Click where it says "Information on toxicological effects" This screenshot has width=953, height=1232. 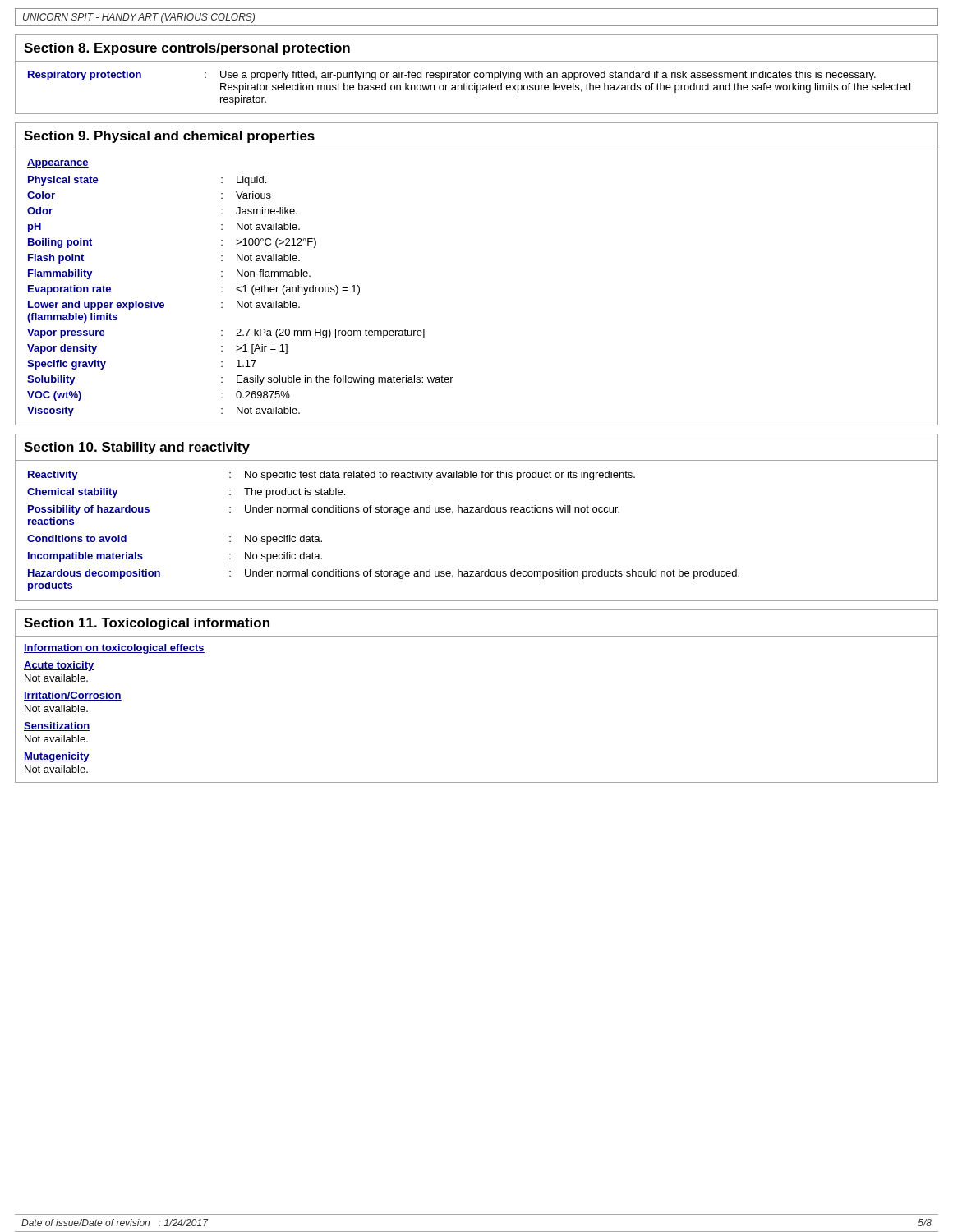coord(114,648)
